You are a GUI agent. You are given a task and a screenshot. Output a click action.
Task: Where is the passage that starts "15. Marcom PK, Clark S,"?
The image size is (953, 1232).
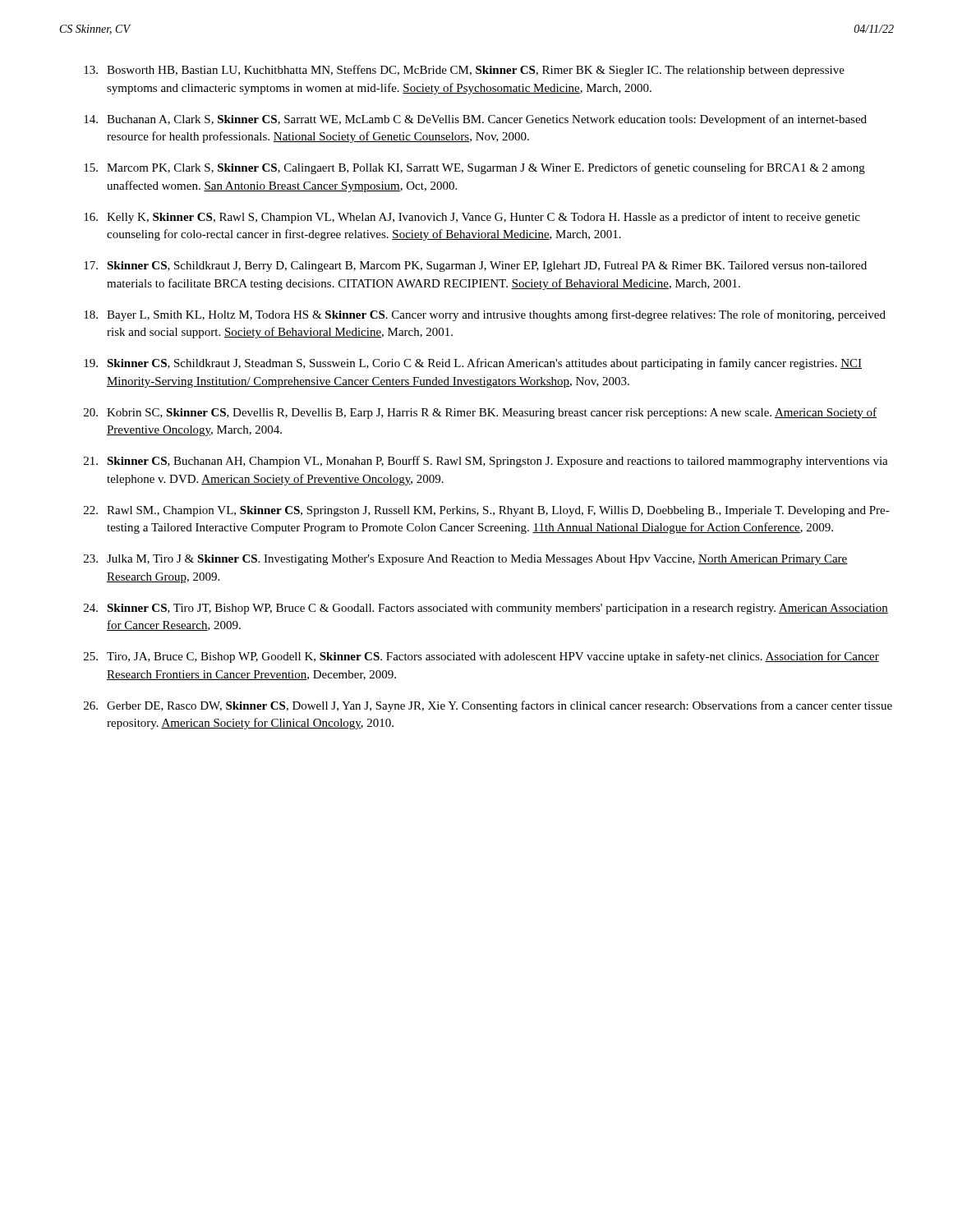point(476,177)
